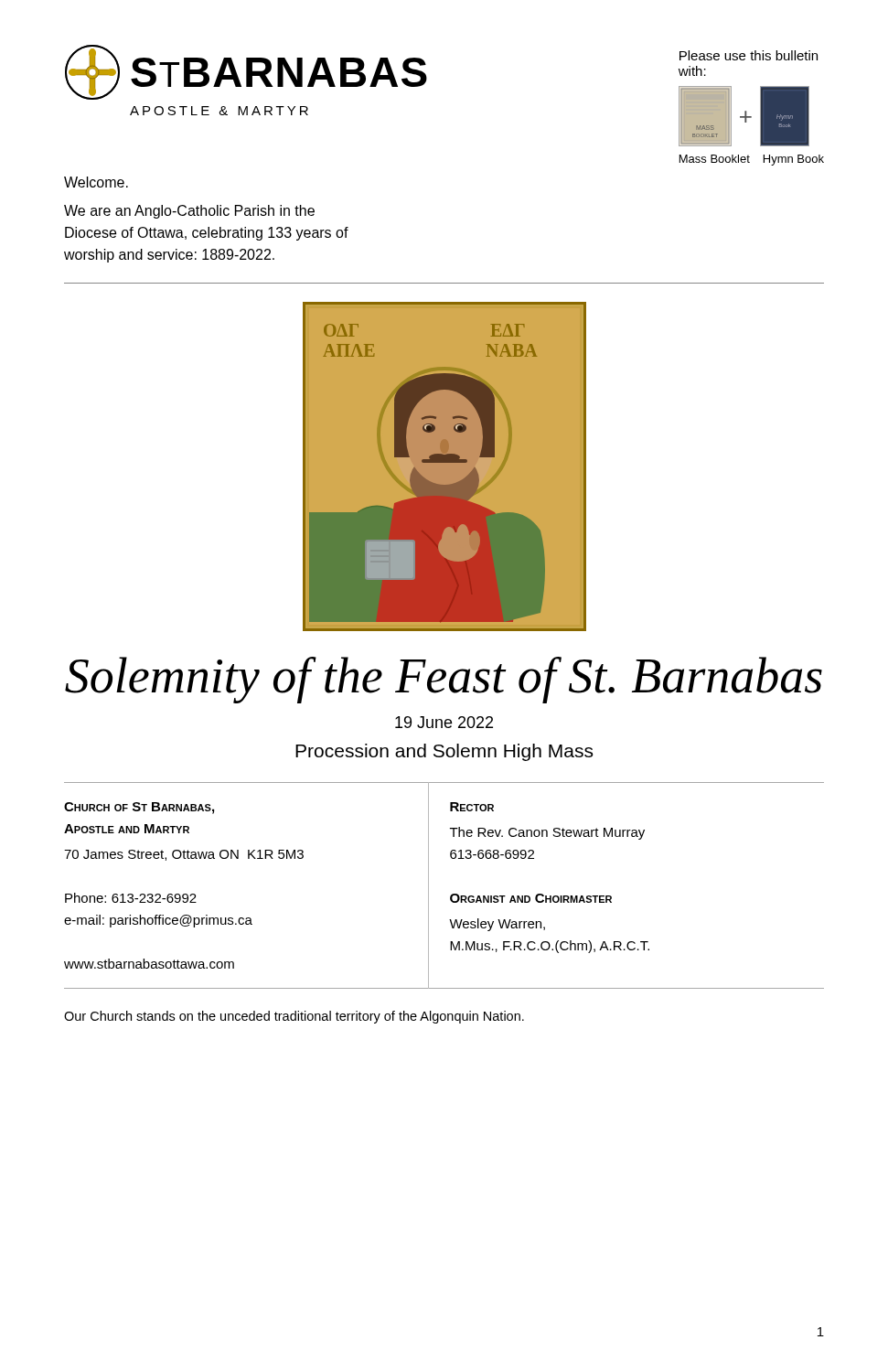Select the text with the text "Please use this bulletinwith:"

pos(748,63)
